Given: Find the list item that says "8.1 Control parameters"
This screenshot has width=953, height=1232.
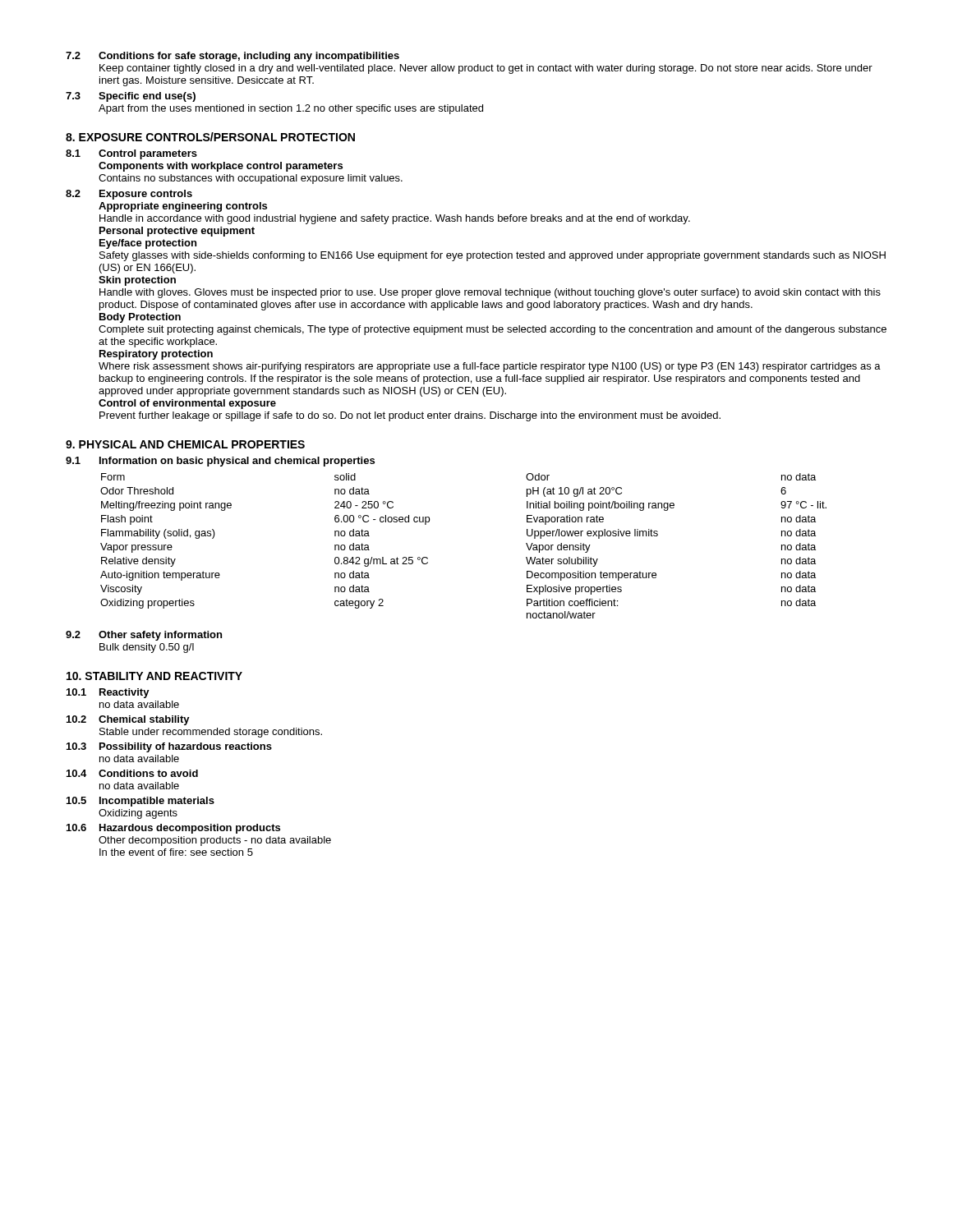Looking at the screenshot, I should tap(131, 154).
